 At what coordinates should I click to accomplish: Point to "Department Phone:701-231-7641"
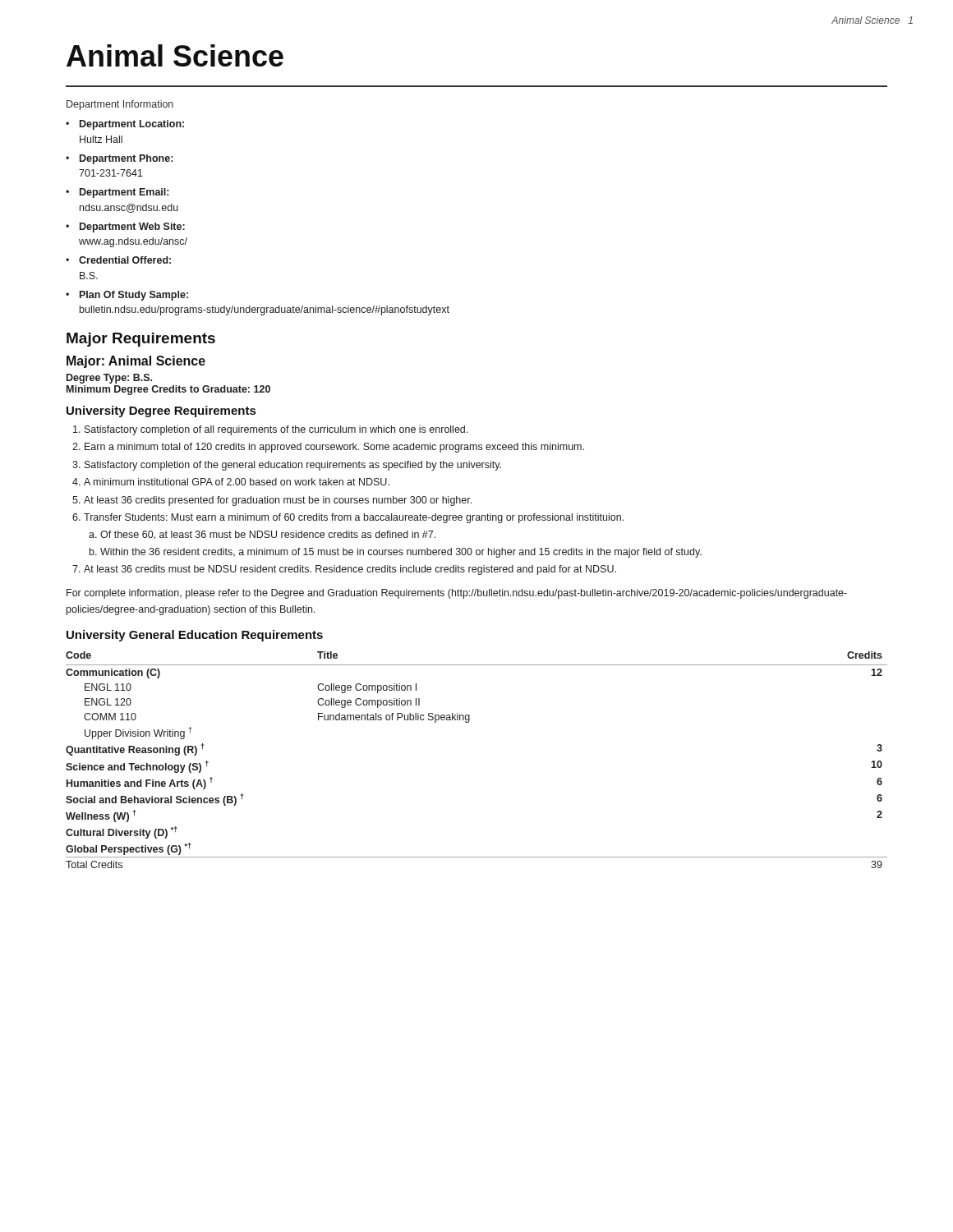pyautogui.click(x=126, y=166)
